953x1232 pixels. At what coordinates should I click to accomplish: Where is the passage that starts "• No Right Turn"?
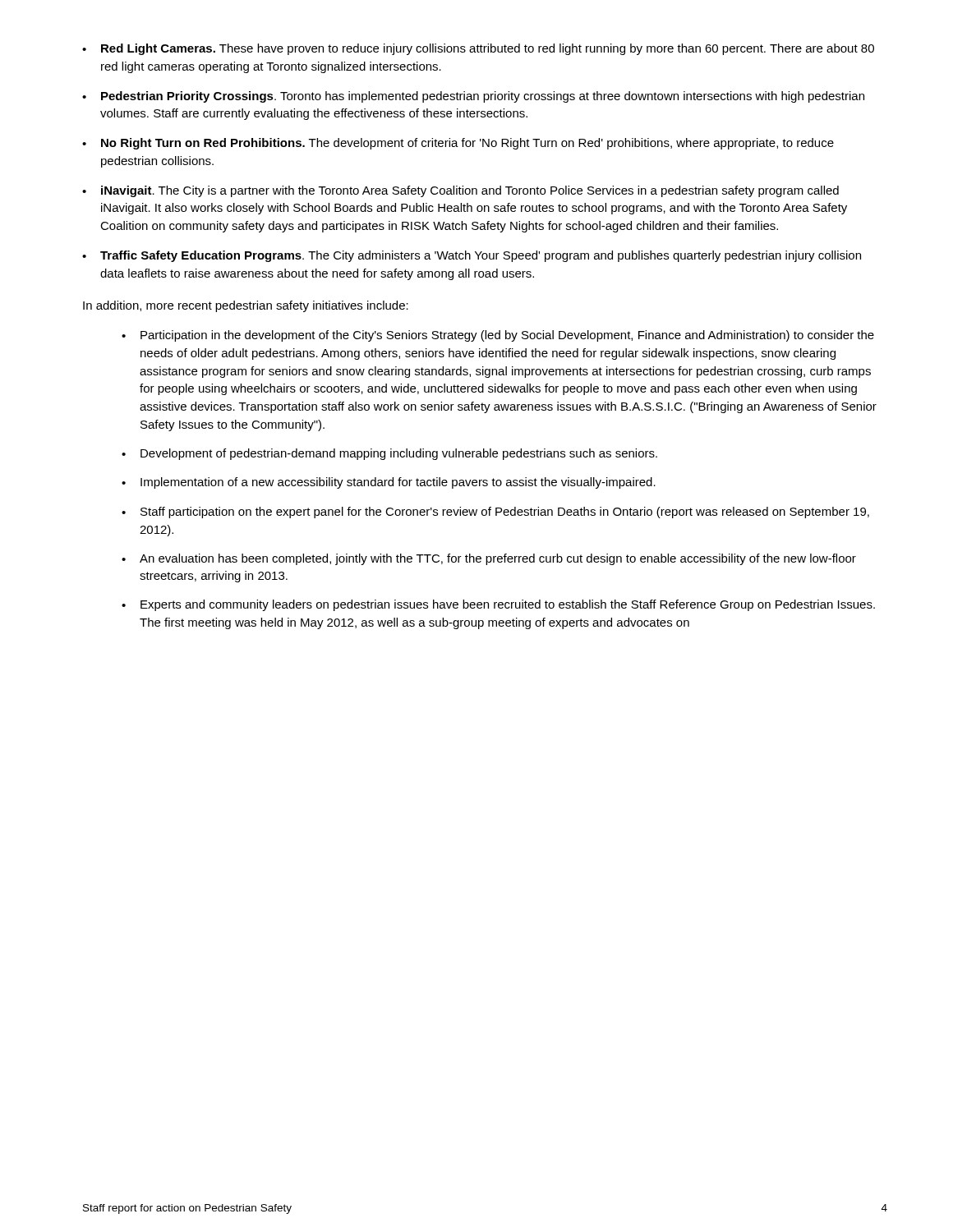pyautogui.click(x=485, y=152)
